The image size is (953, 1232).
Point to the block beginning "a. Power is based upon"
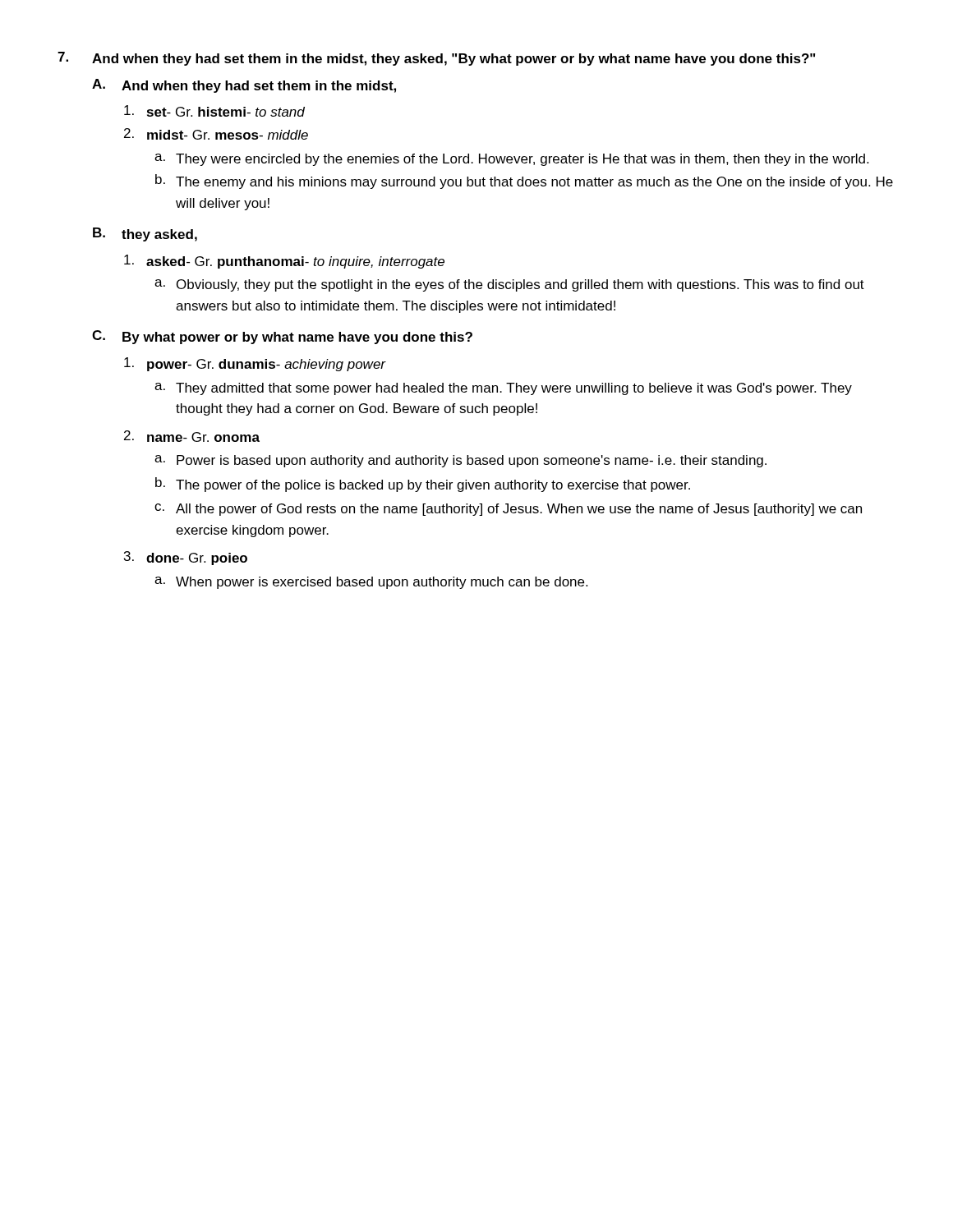[525, 461]
